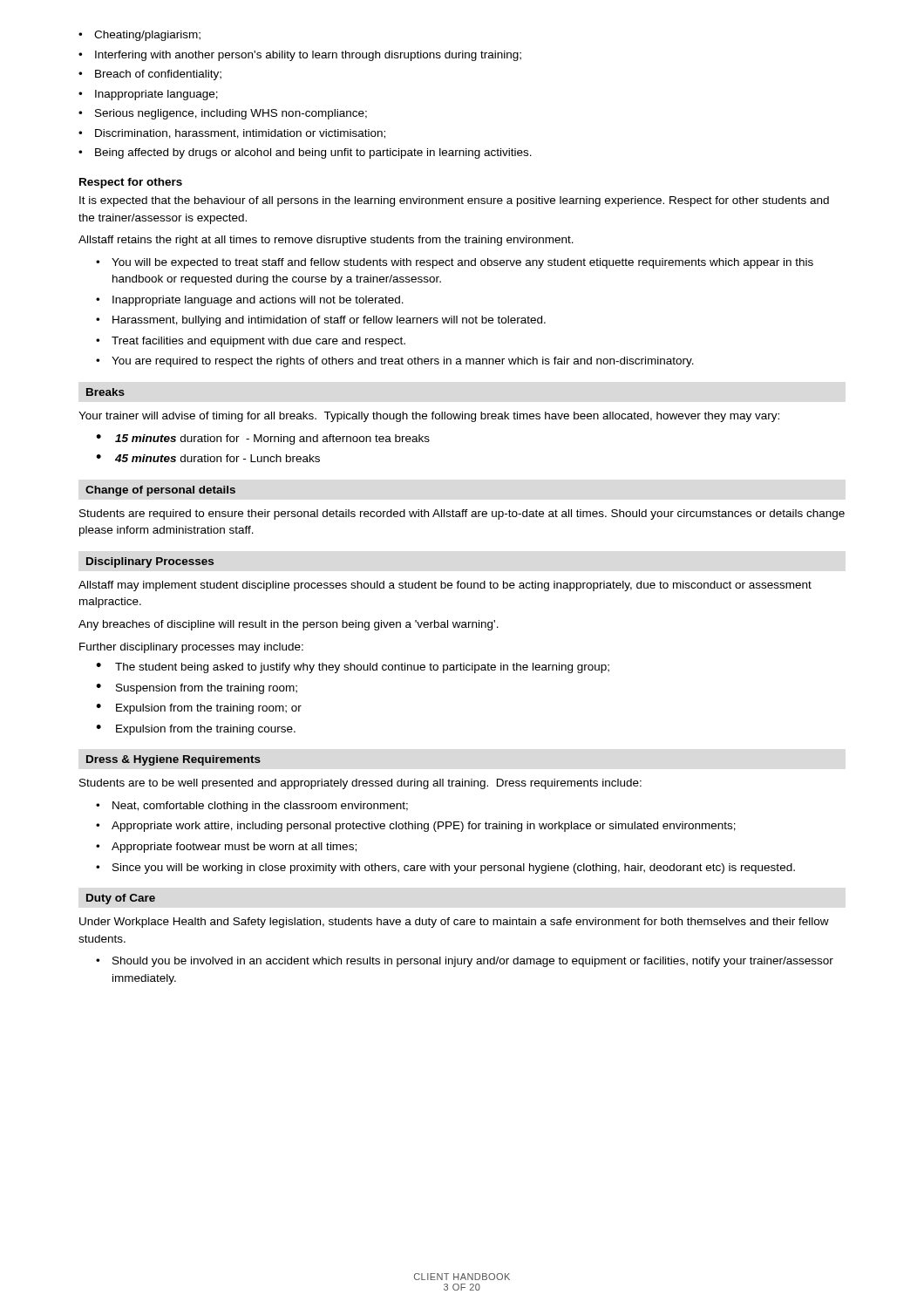Screen dimensions: 1308x924
Task: Click the passage that begins "Students are required"
Action: point(462,521)
